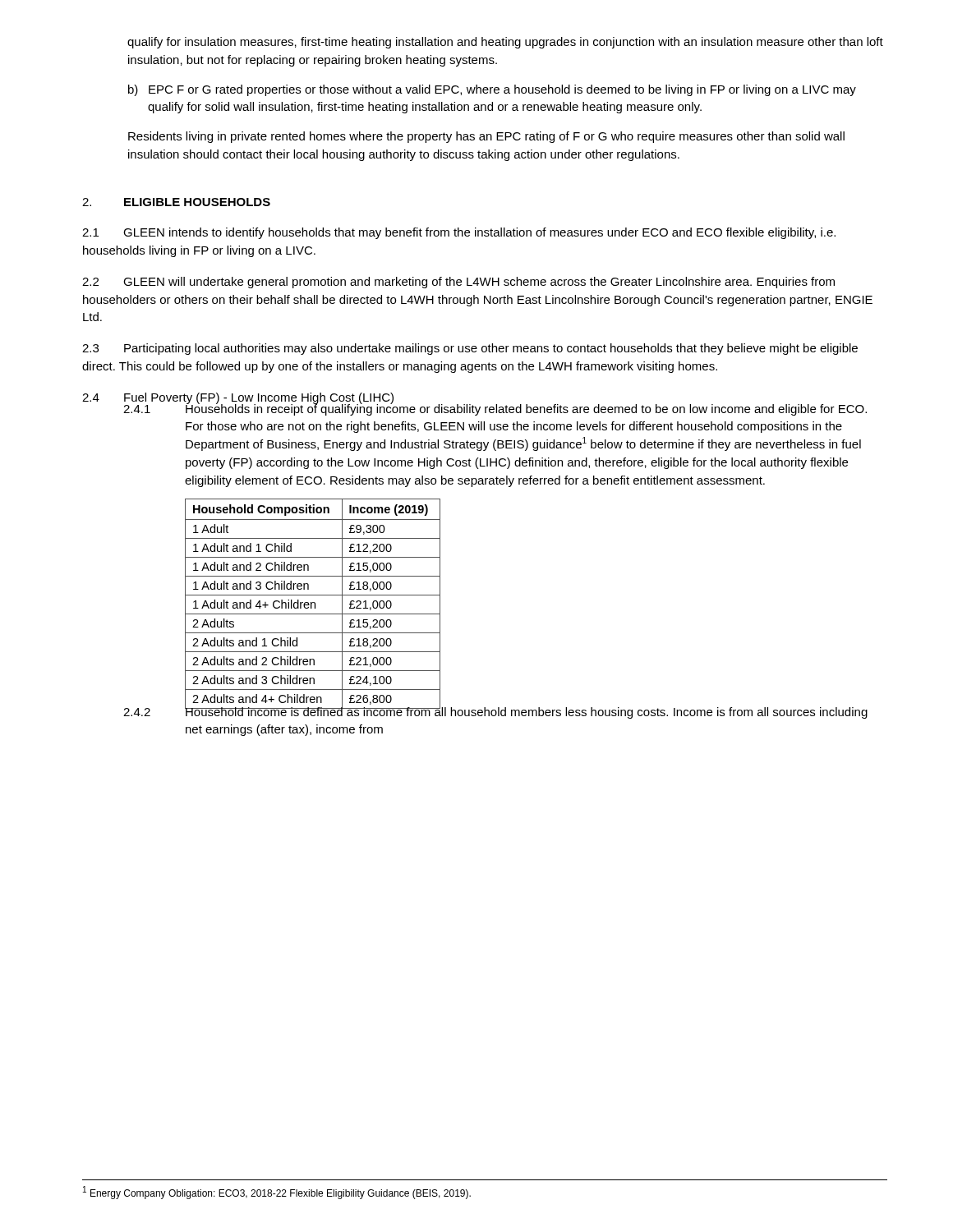Find the text block that reads "3 Participating local authorities may also undertake mailings"

click(x=470, y=356)
